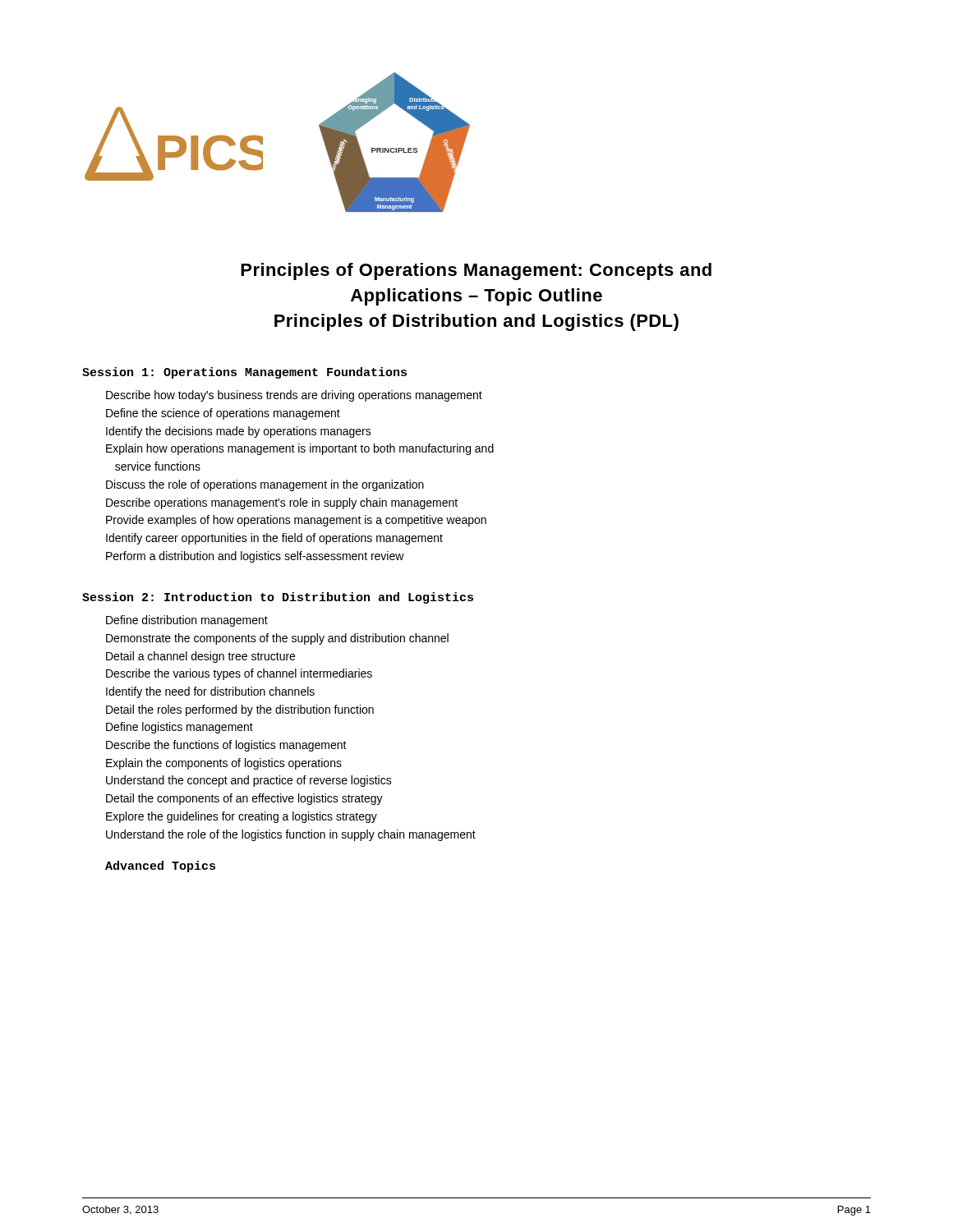953x1232 pixels.
Task: Locate the list item that says "Detail the roles"
Action: [x=240, y=709]
